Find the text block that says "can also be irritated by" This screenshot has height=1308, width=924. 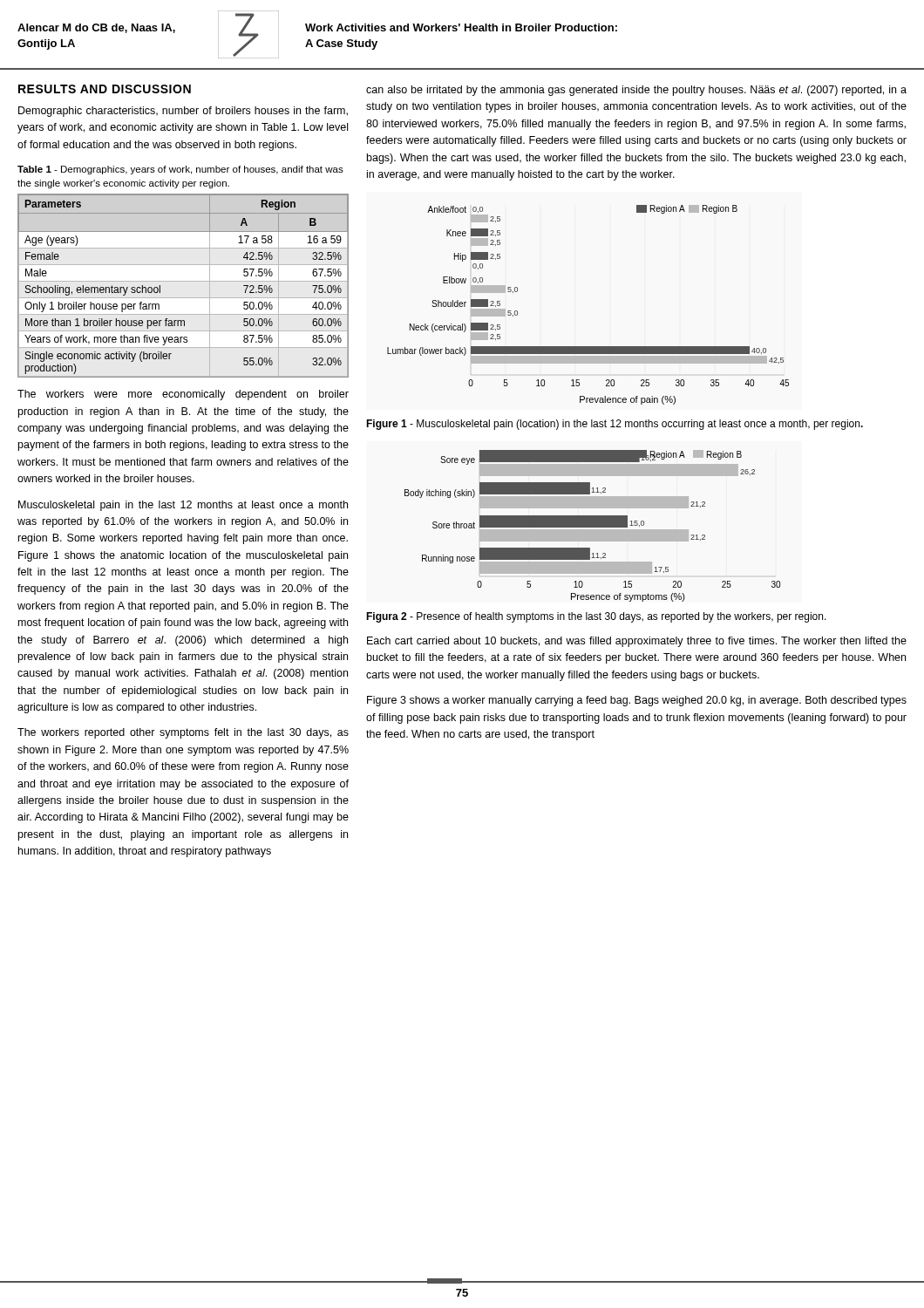(636, 132)
